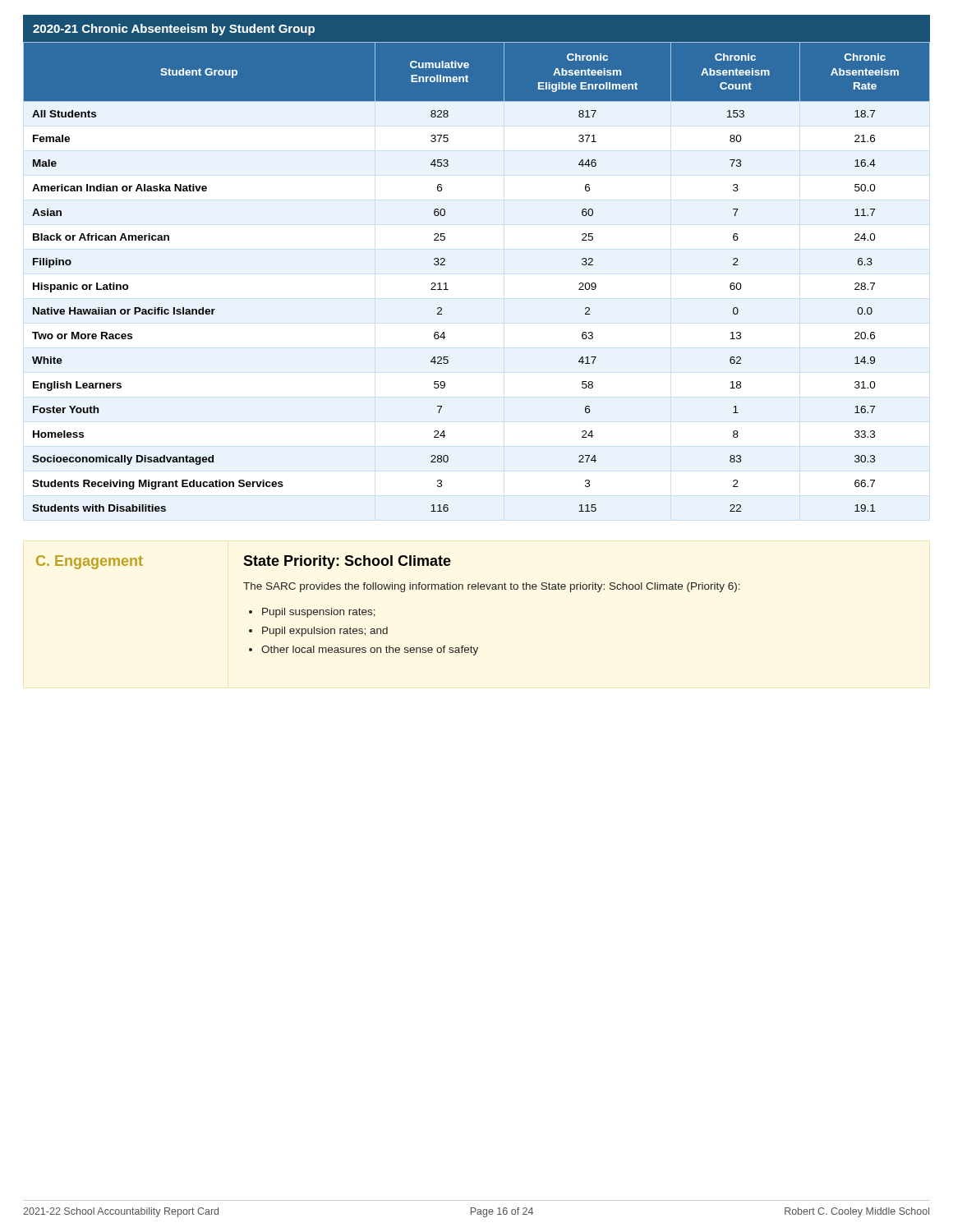Viewport: 953px width, 1232px height.
Task: Find the table that mentions "Student Group"
Action: pos(476,281)
